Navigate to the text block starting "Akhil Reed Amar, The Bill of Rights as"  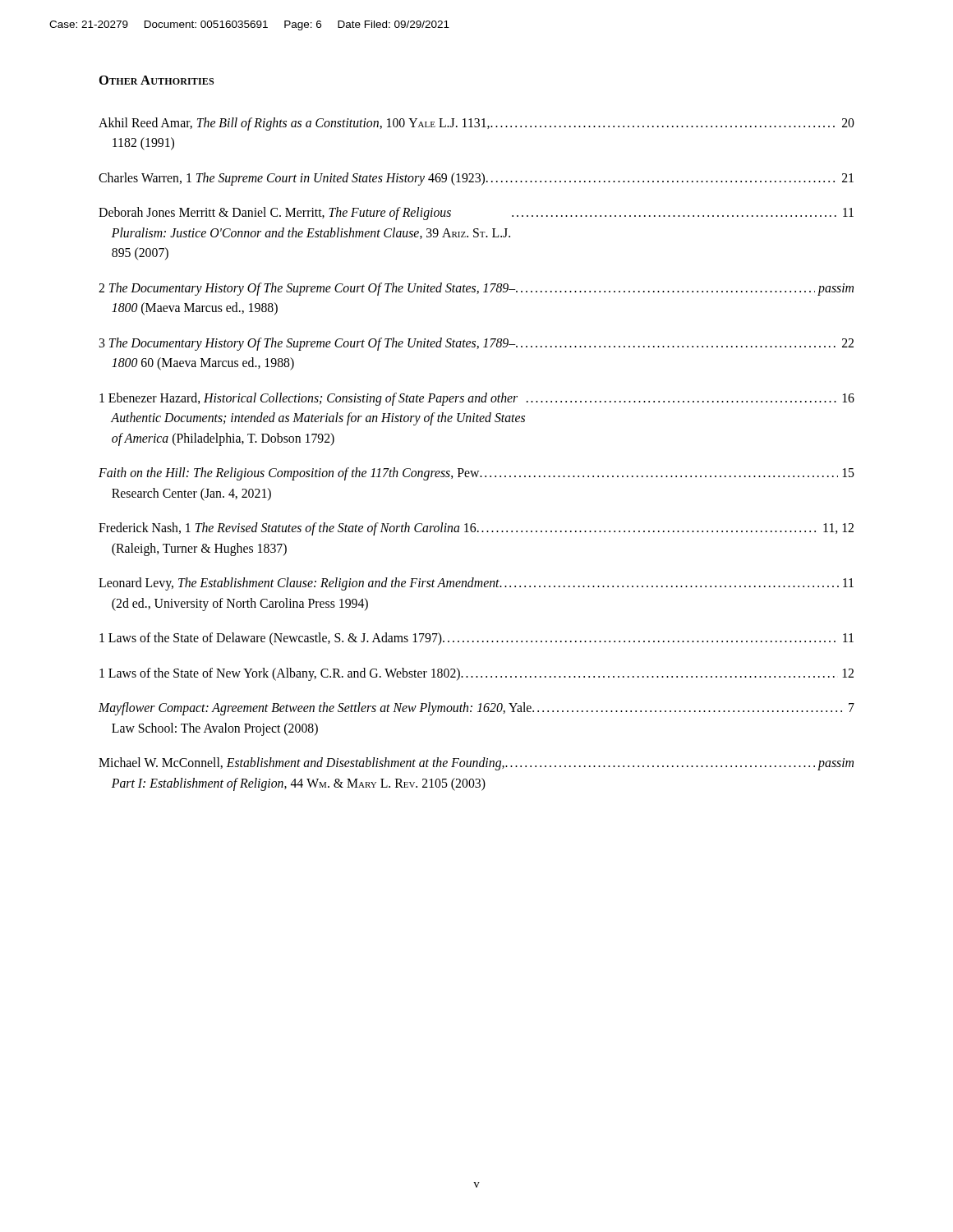476,133
